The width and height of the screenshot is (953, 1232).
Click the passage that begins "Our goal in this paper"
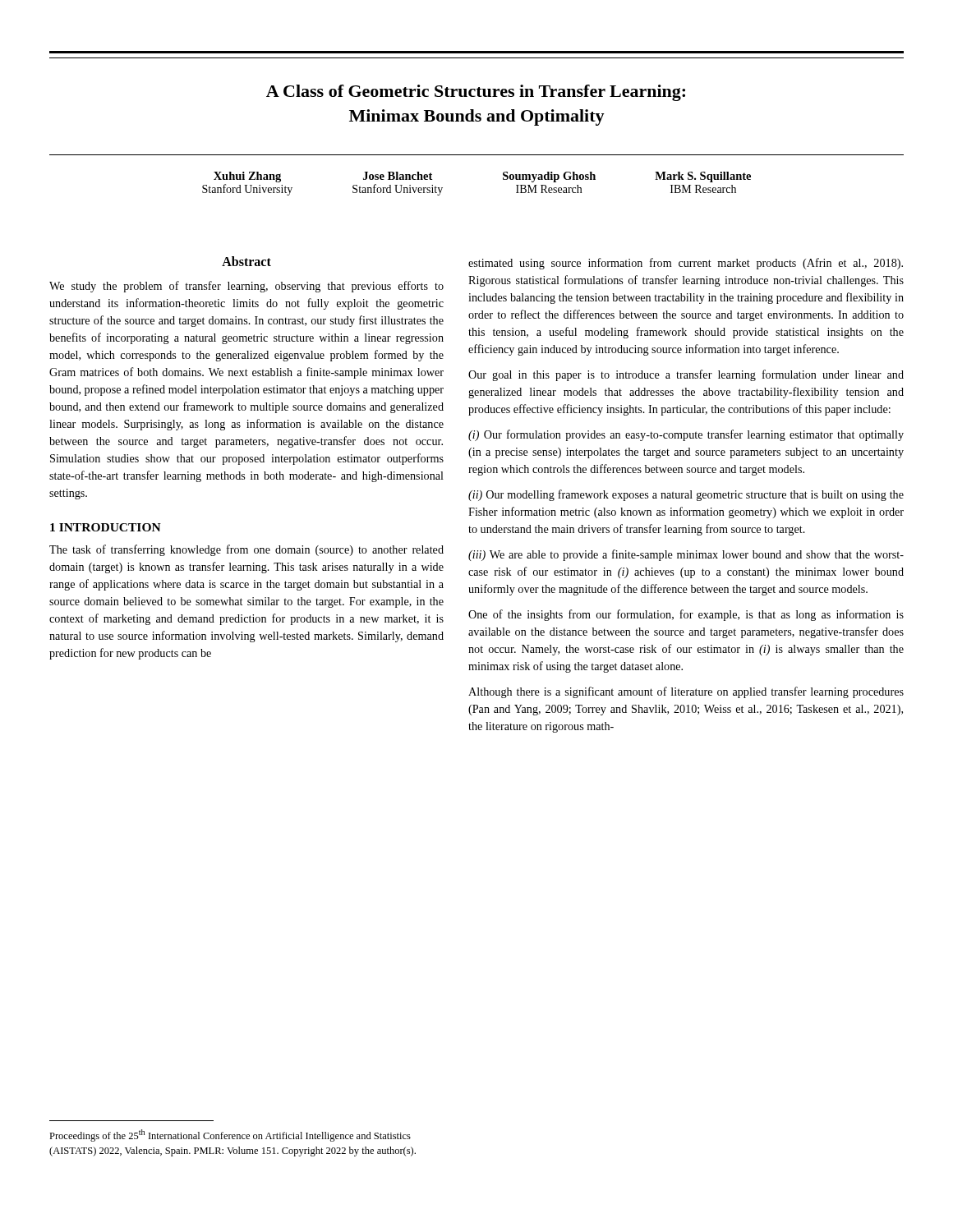point(686,392)
